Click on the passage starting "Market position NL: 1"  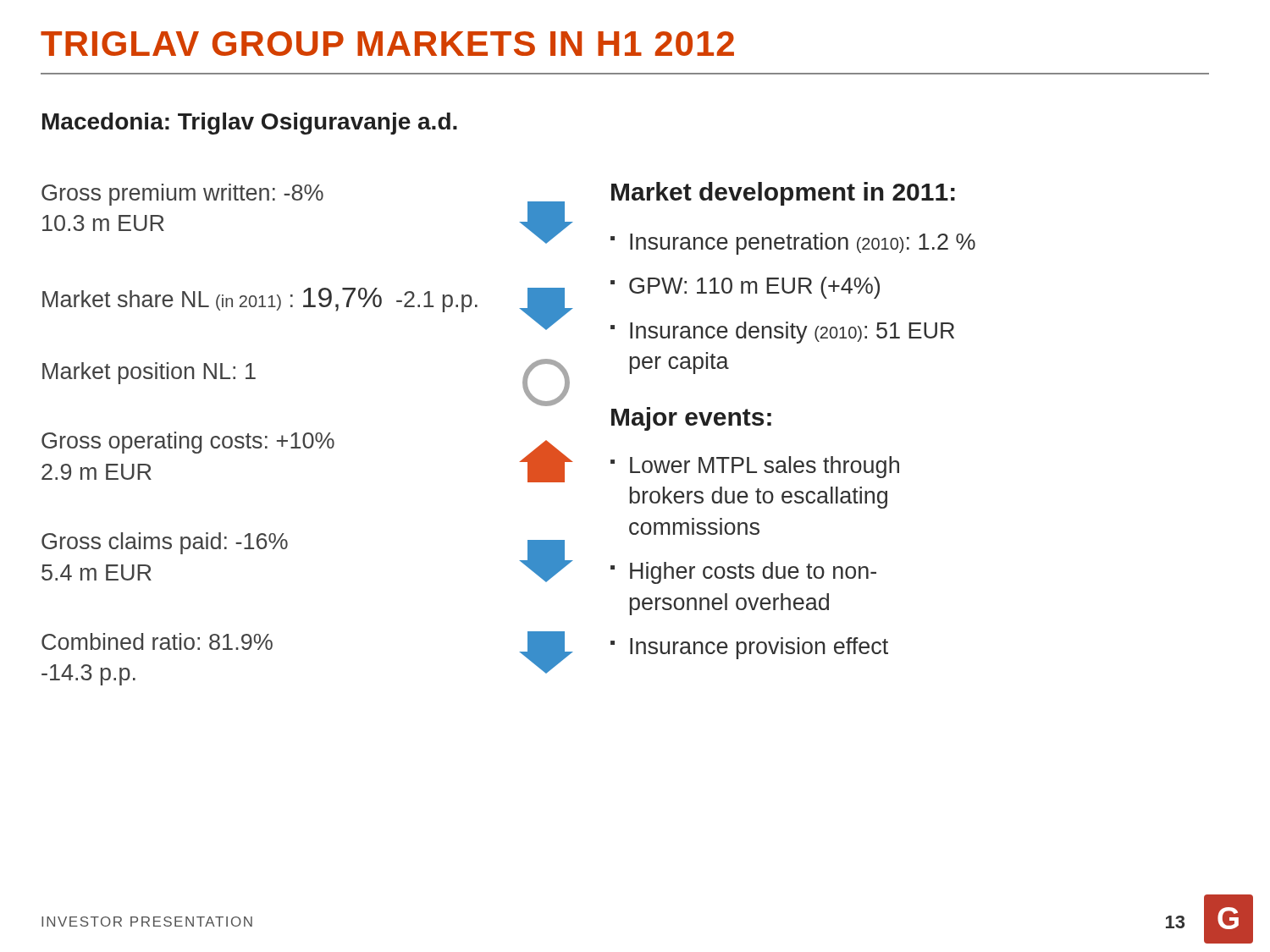coord(149,371)
